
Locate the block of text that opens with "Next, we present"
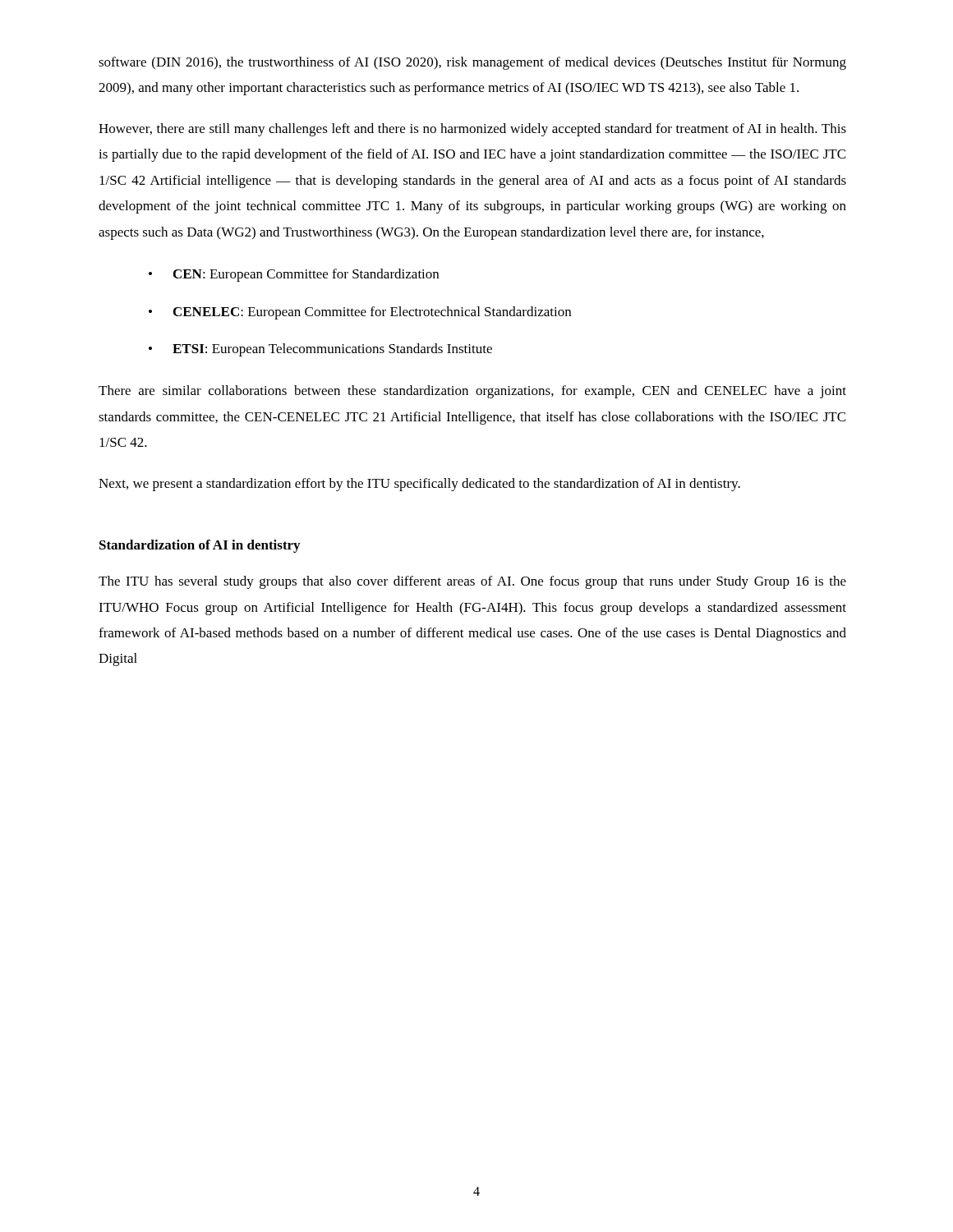[420, 483]
